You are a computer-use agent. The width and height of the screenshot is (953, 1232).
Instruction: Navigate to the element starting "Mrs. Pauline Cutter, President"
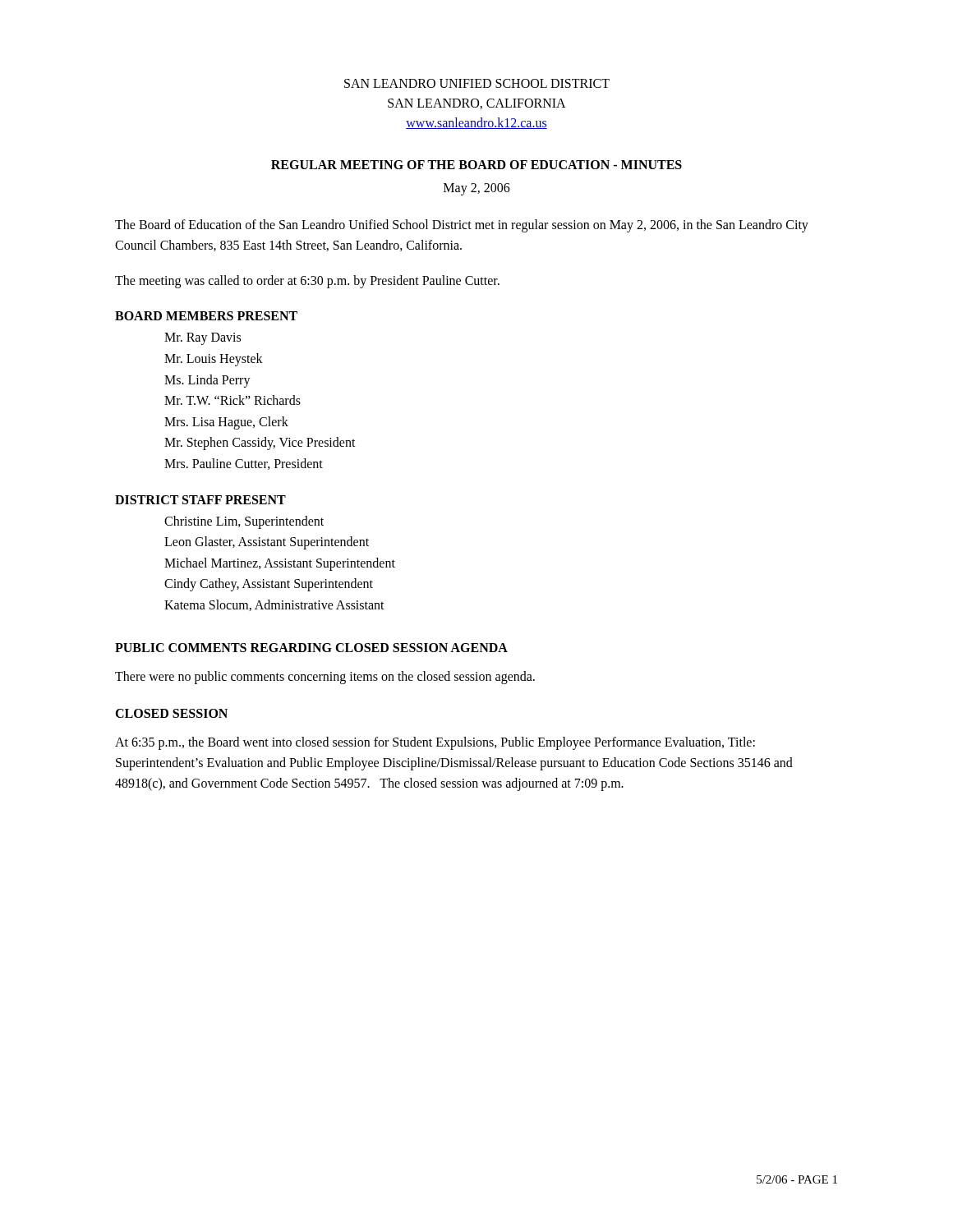coord(243,464)
